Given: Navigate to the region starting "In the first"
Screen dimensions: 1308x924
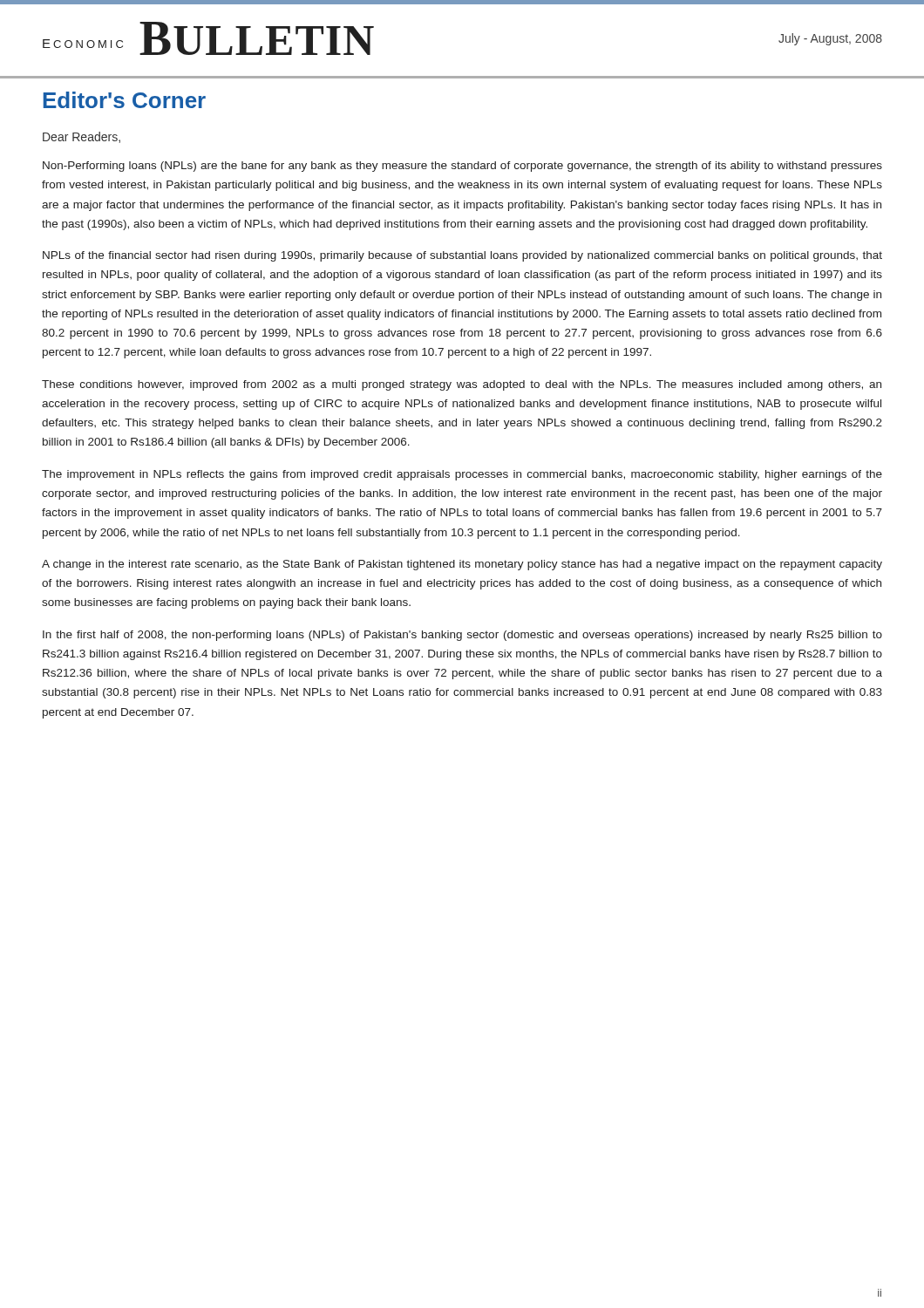Looking at the screenshot, I should click(462, 673).
